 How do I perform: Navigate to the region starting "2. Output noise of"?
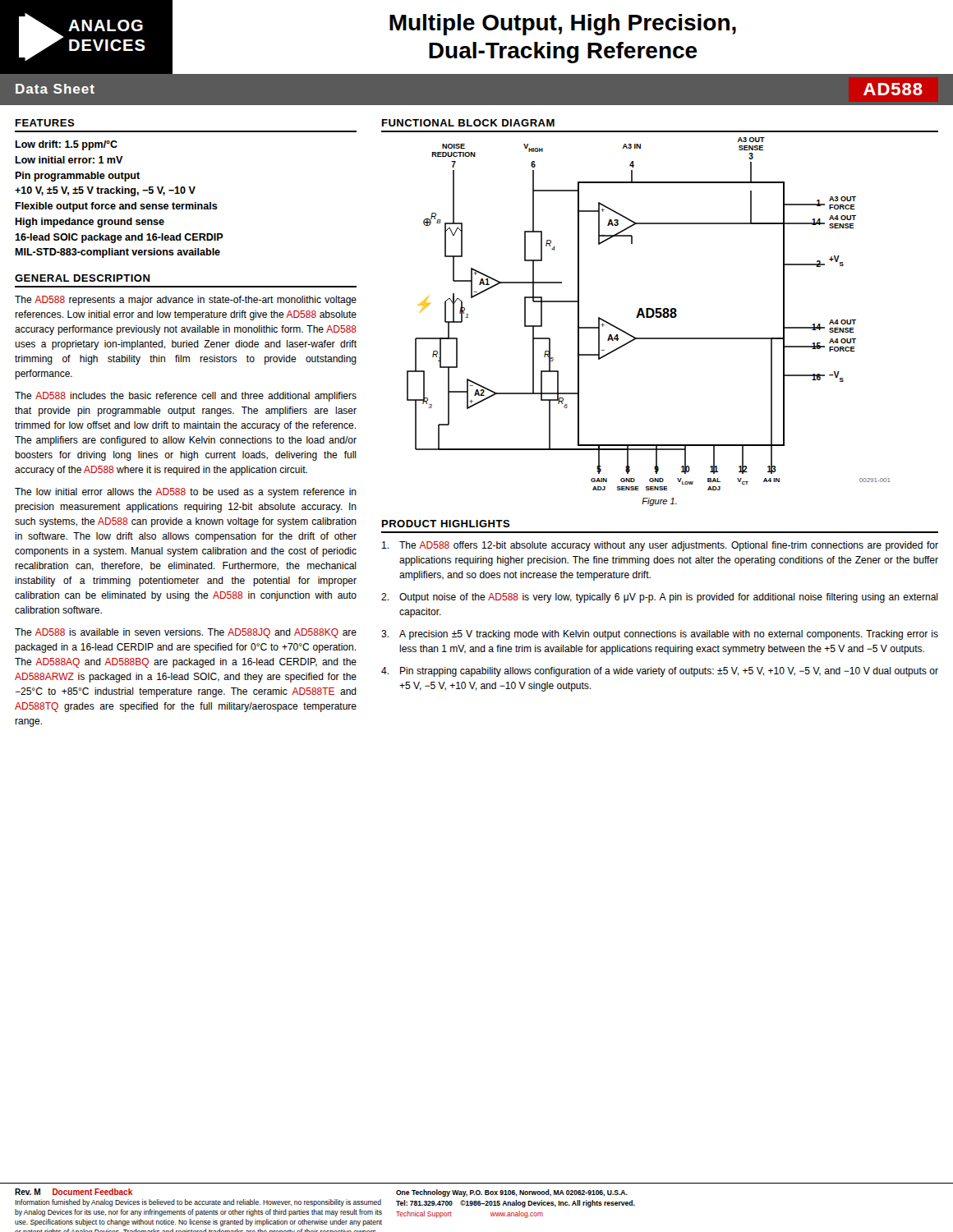pyautogui.click(x=660, y=605)
